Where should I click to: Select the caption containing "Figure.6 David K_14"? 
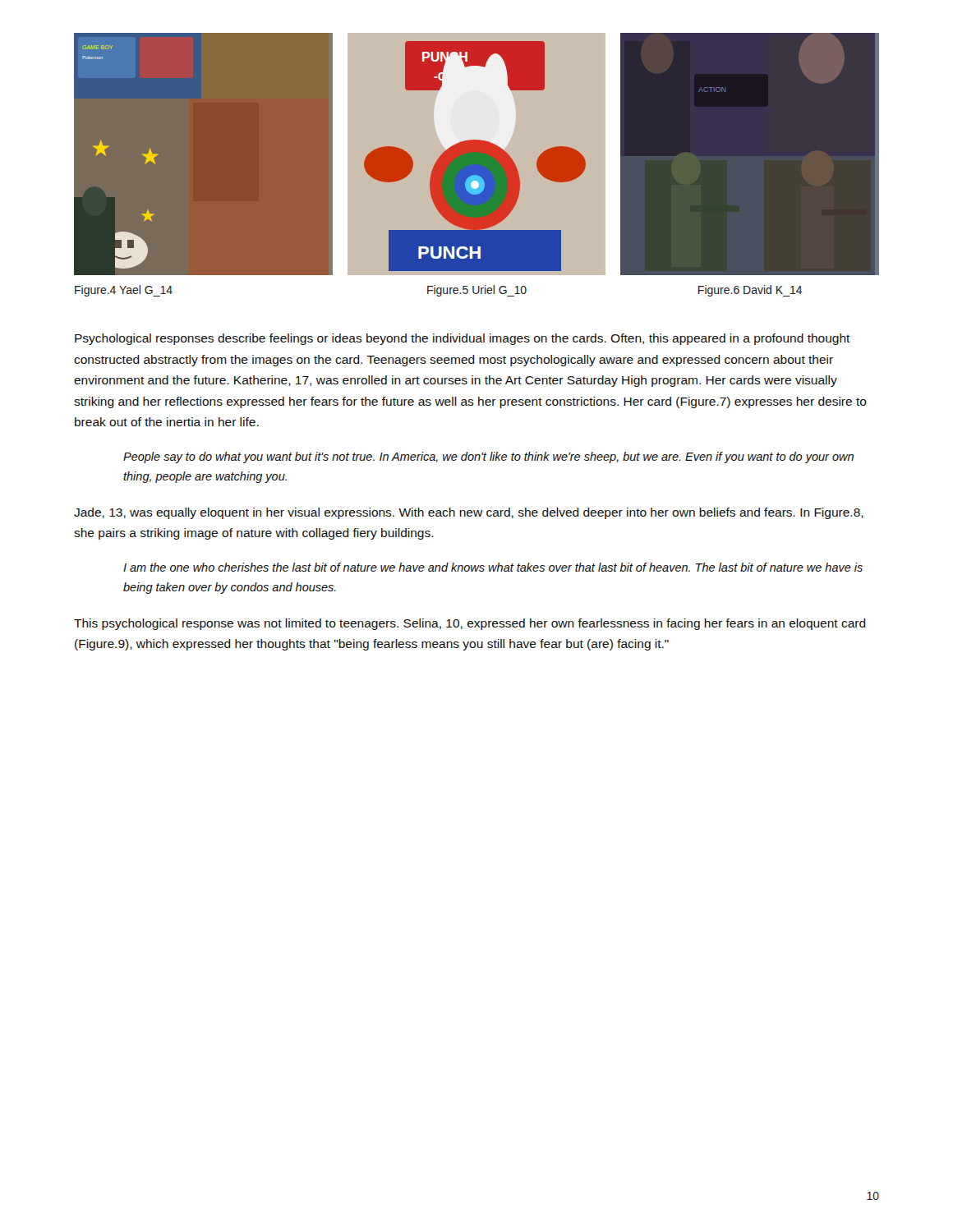(750, 290)
